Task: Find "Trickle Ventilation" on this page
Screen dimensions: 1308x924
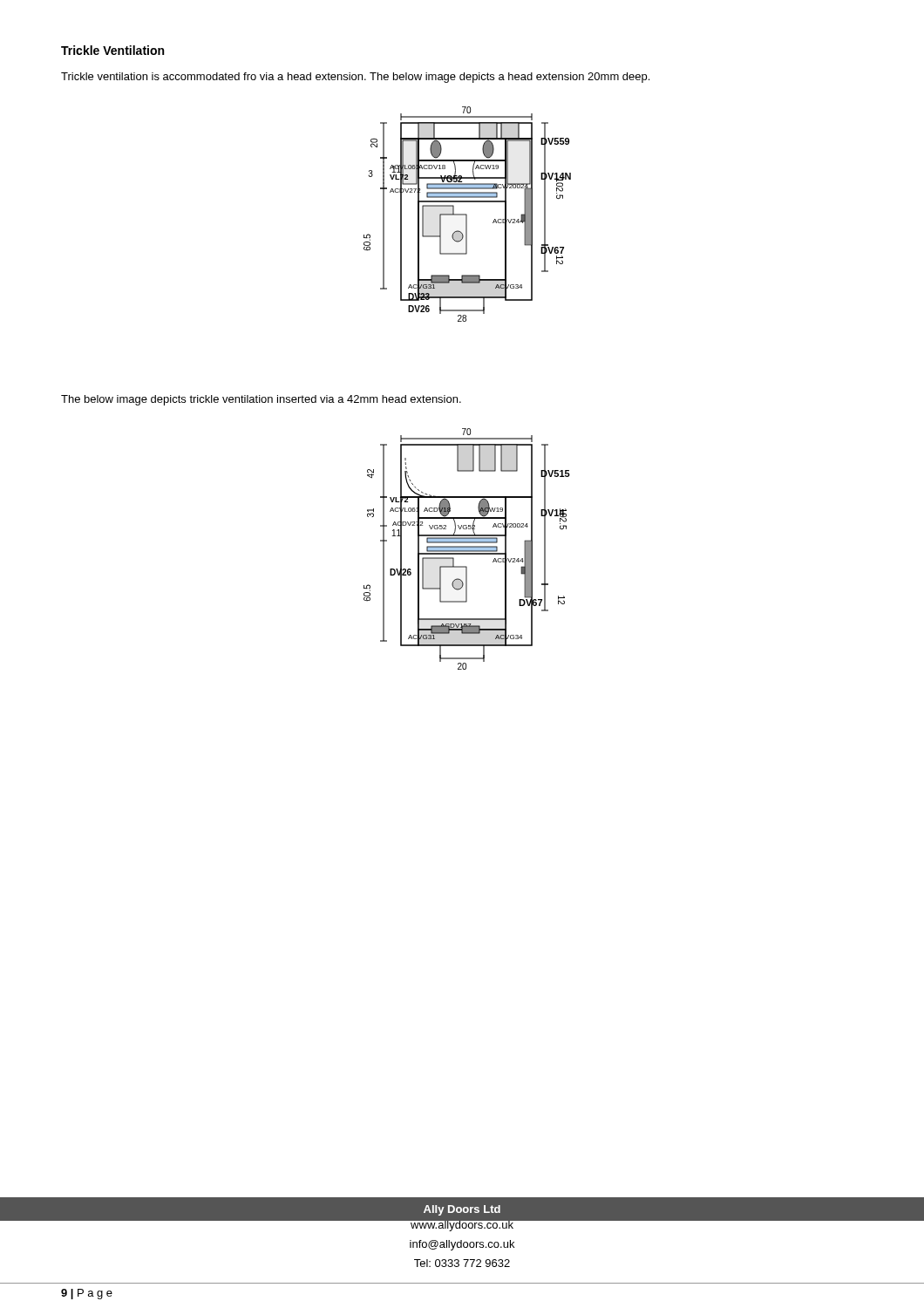Action: pos(113,51)
